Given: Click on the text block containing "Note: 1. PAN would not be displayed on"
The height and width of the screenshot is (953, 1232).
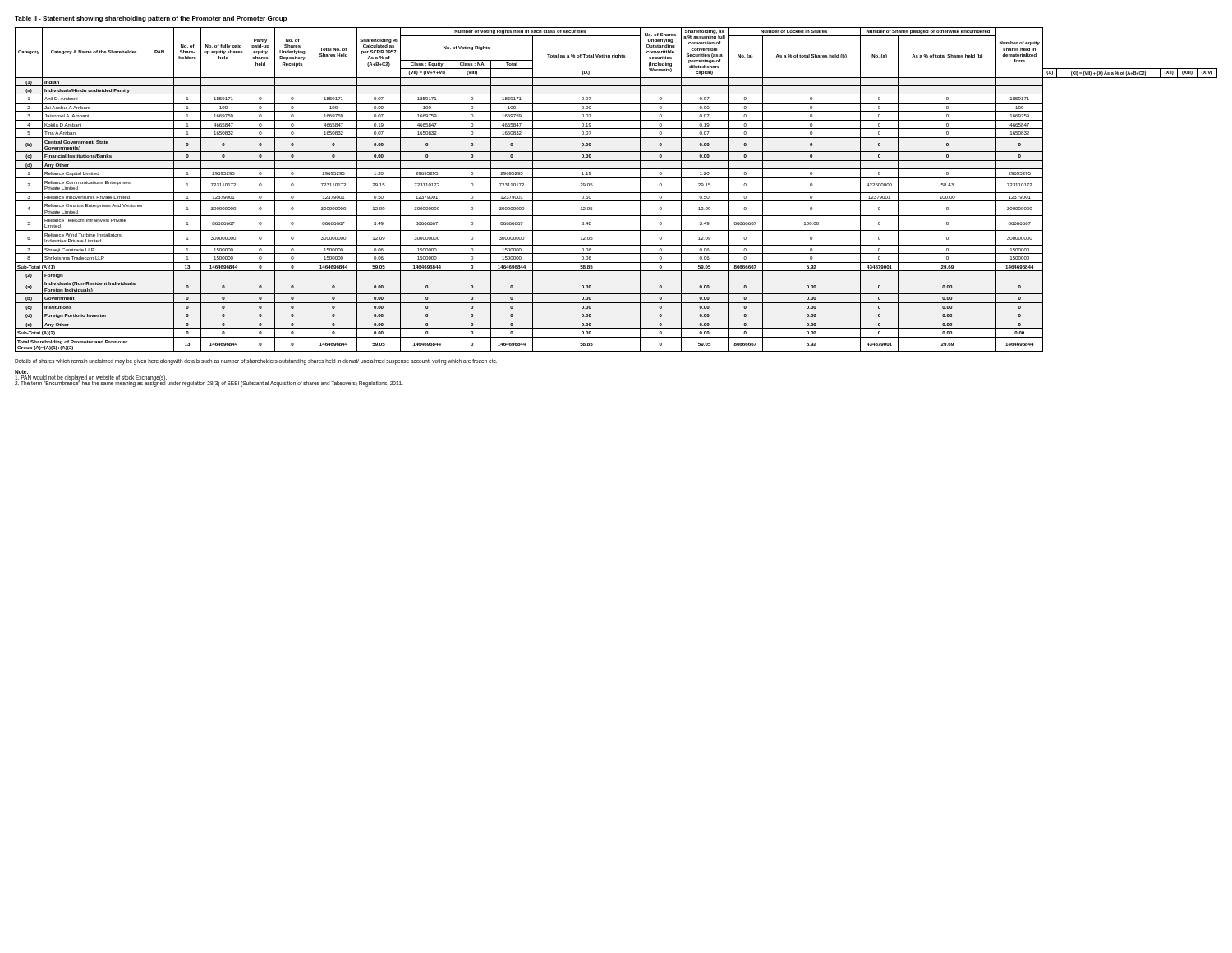Looking at the screenshot, I should click(x=209, y=378).
